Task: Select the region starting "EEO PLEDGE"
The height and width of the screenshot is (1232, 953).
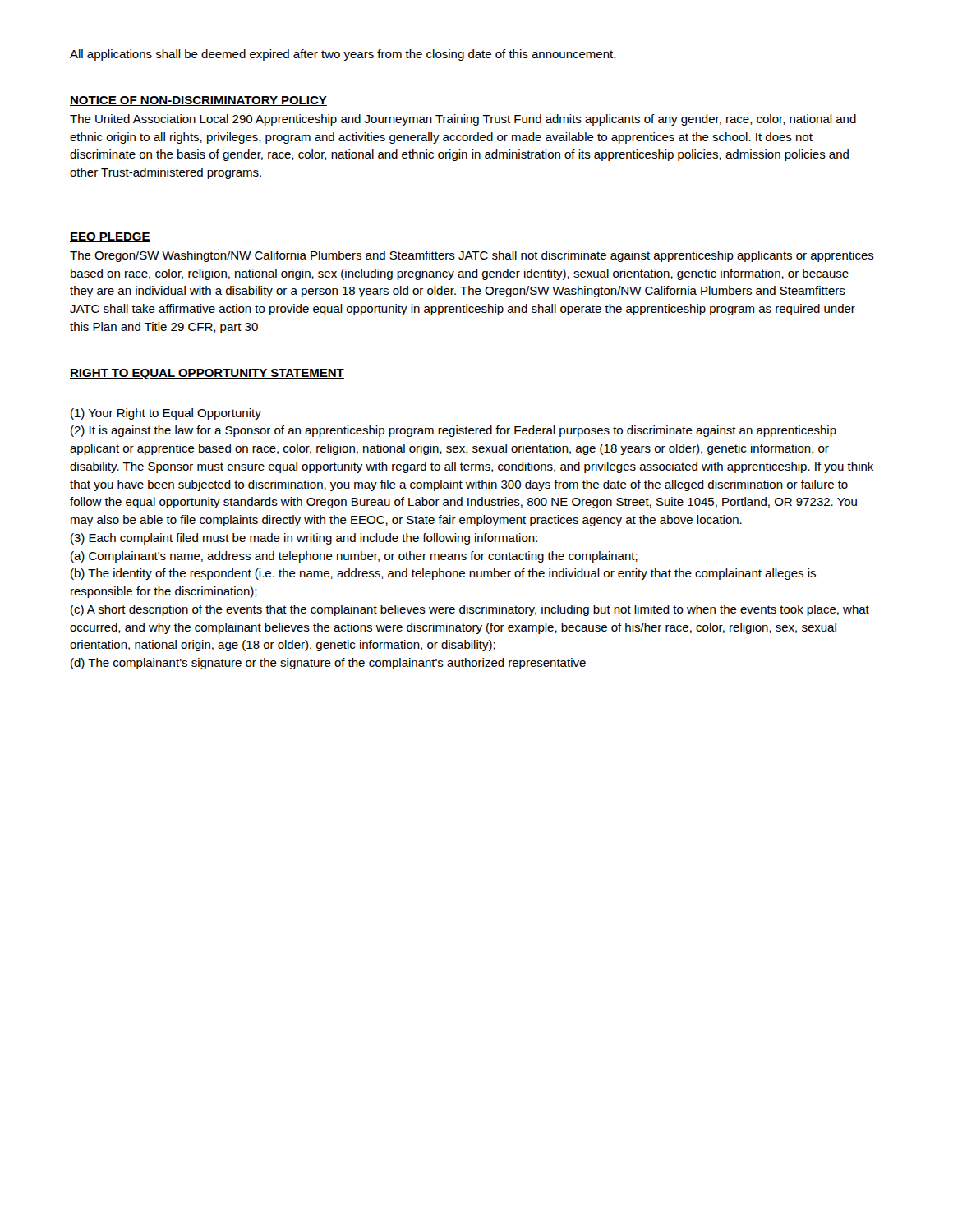Action: pos(110,236)
